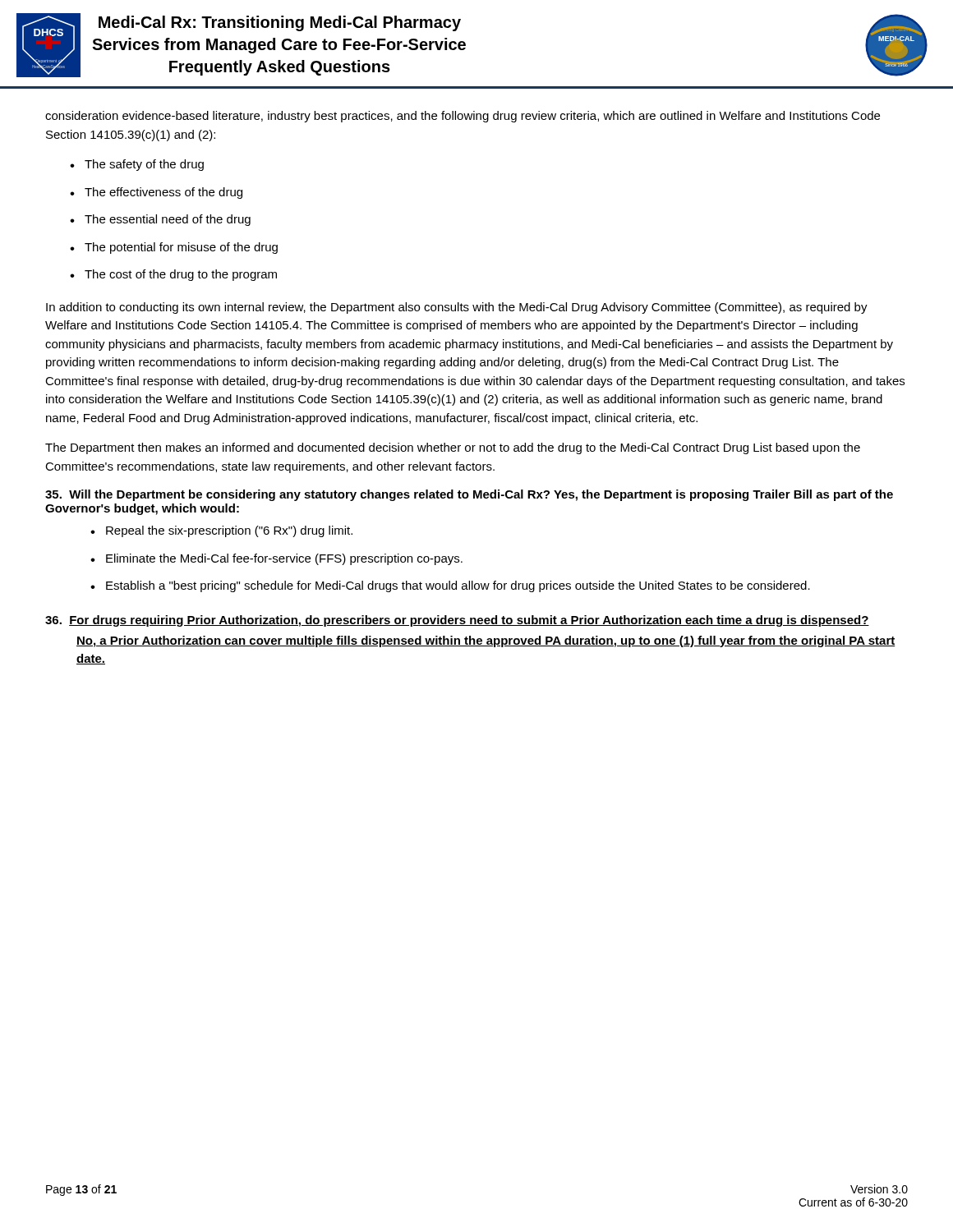953x1232 pixels.
Task: Click on the passage starting "35. Will the"
Action: (469, 501)
